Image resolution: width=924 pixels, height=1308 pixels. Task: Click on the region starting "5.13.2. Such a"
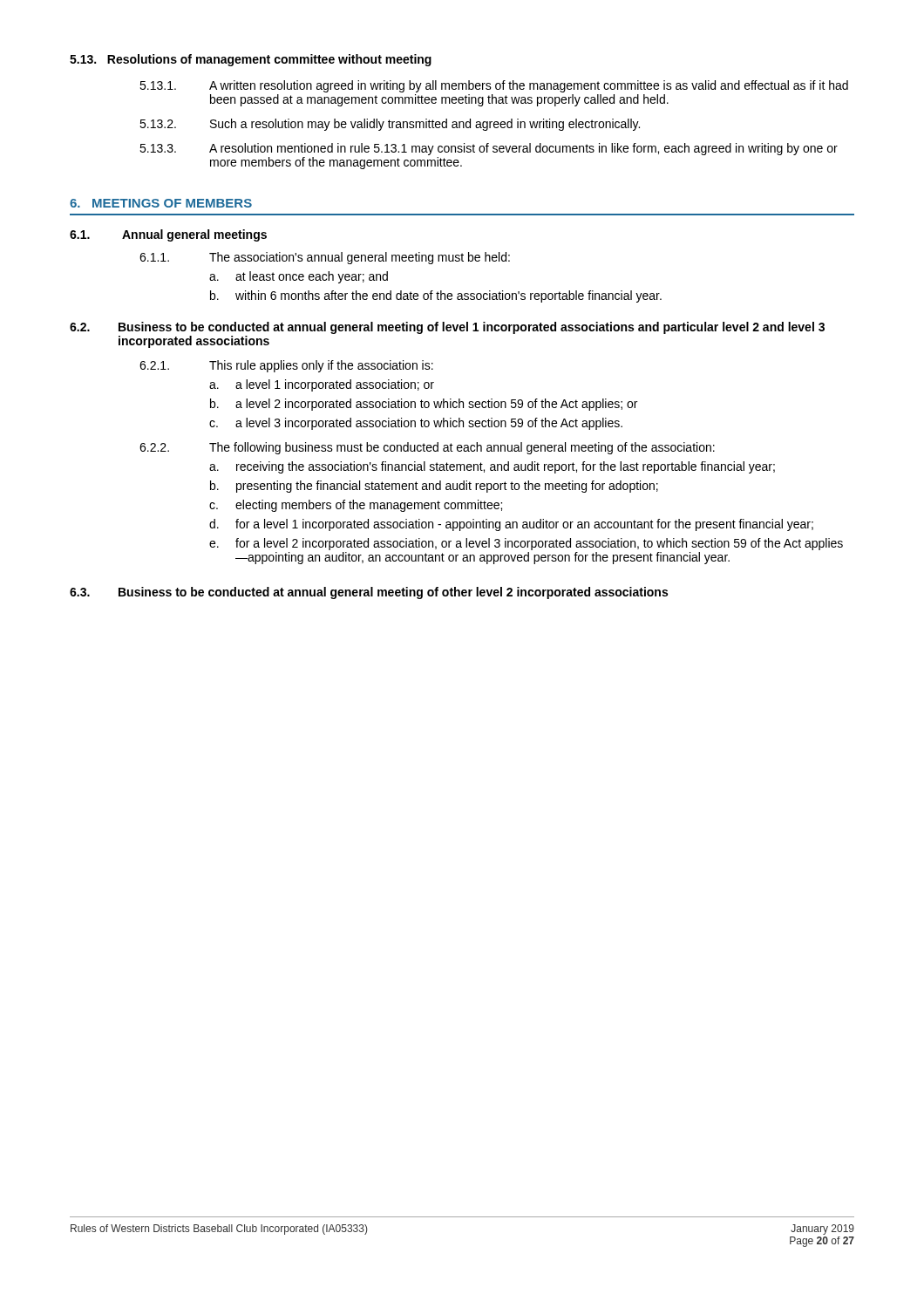pos(497,124)
